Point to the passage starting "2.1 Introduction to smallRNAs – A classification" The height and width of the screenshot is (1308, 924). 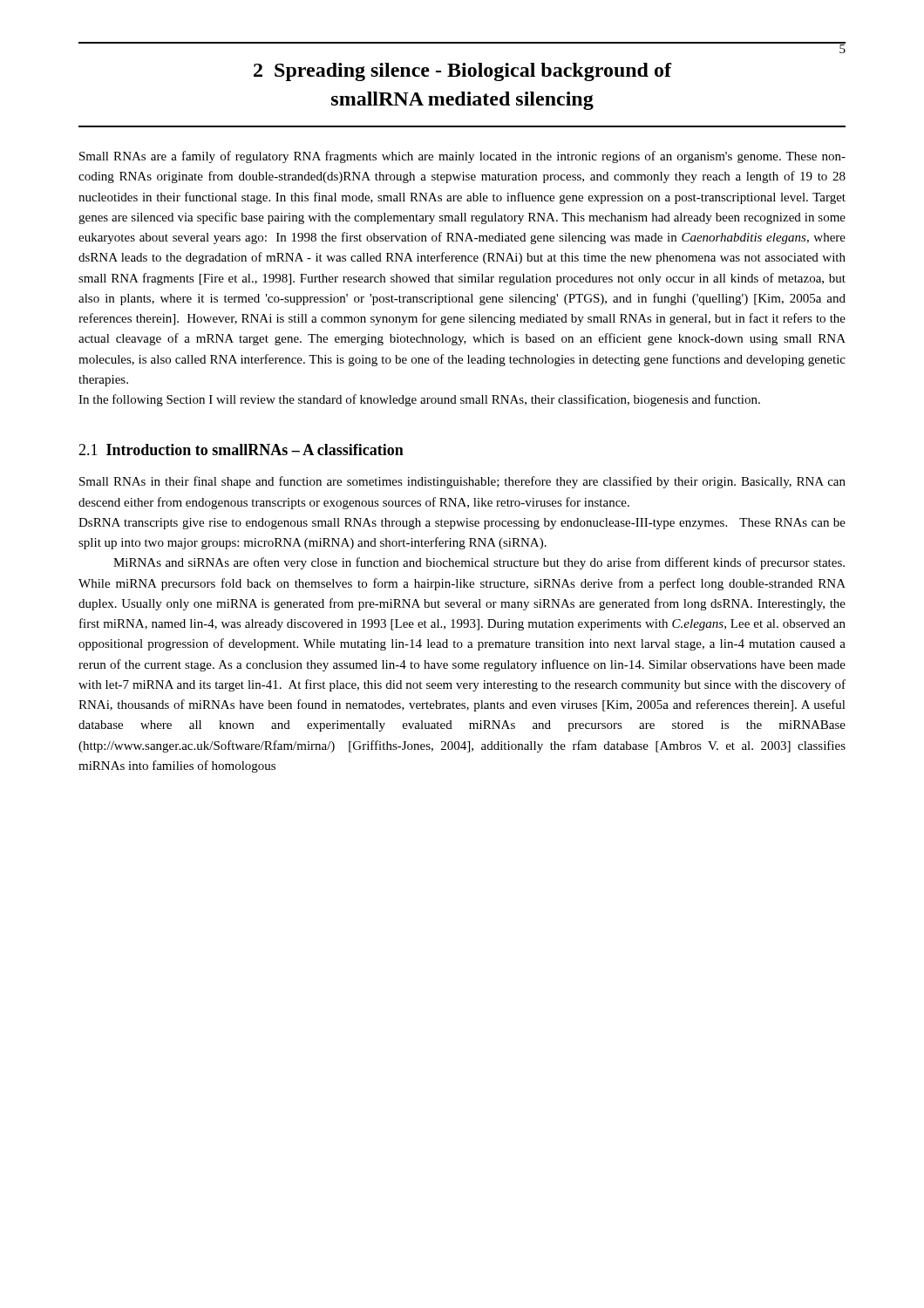pyautogui.click(x=241, y=450)
